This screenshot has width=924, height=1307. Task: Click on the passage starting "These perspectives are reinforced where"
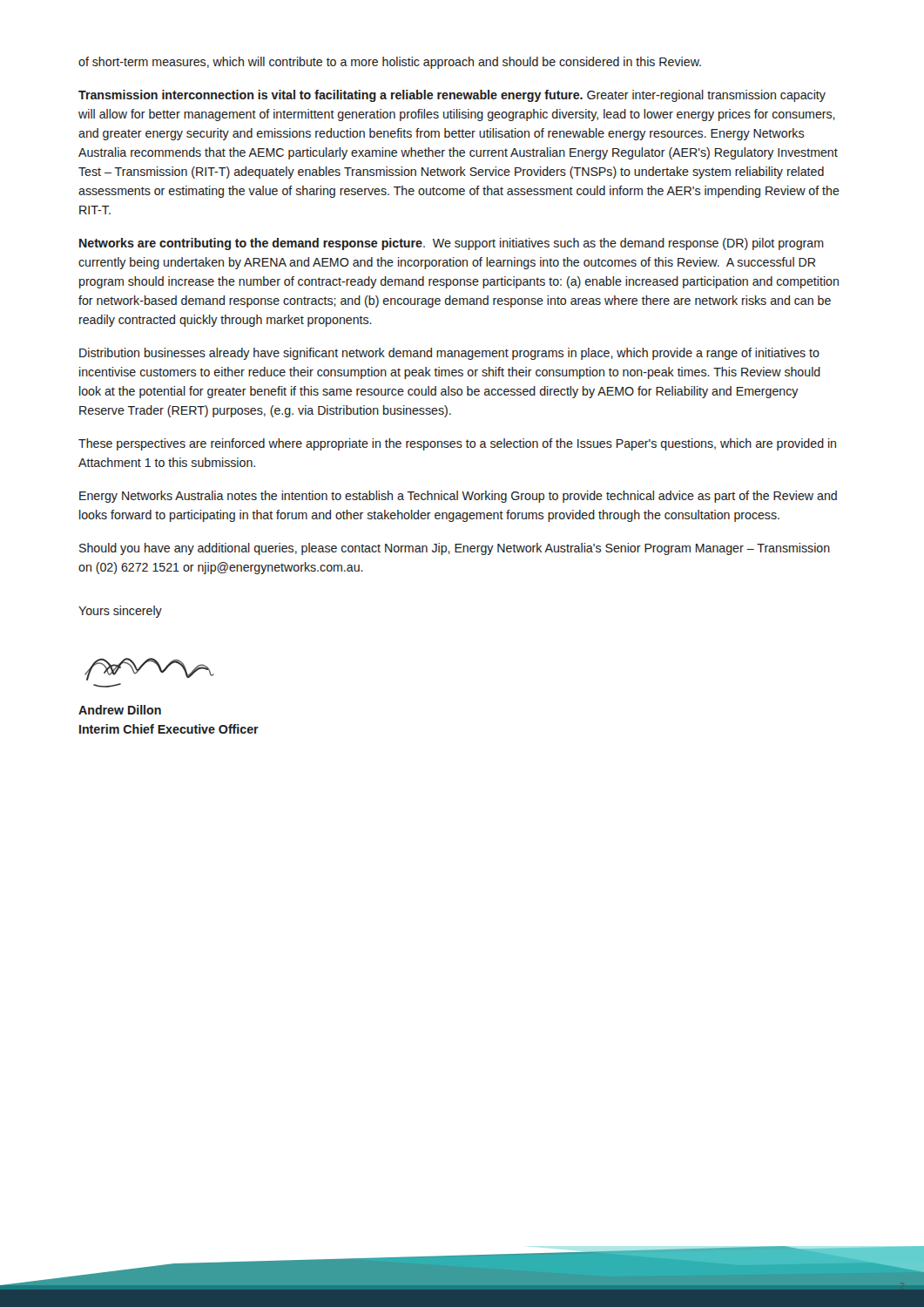coord(458,453)
